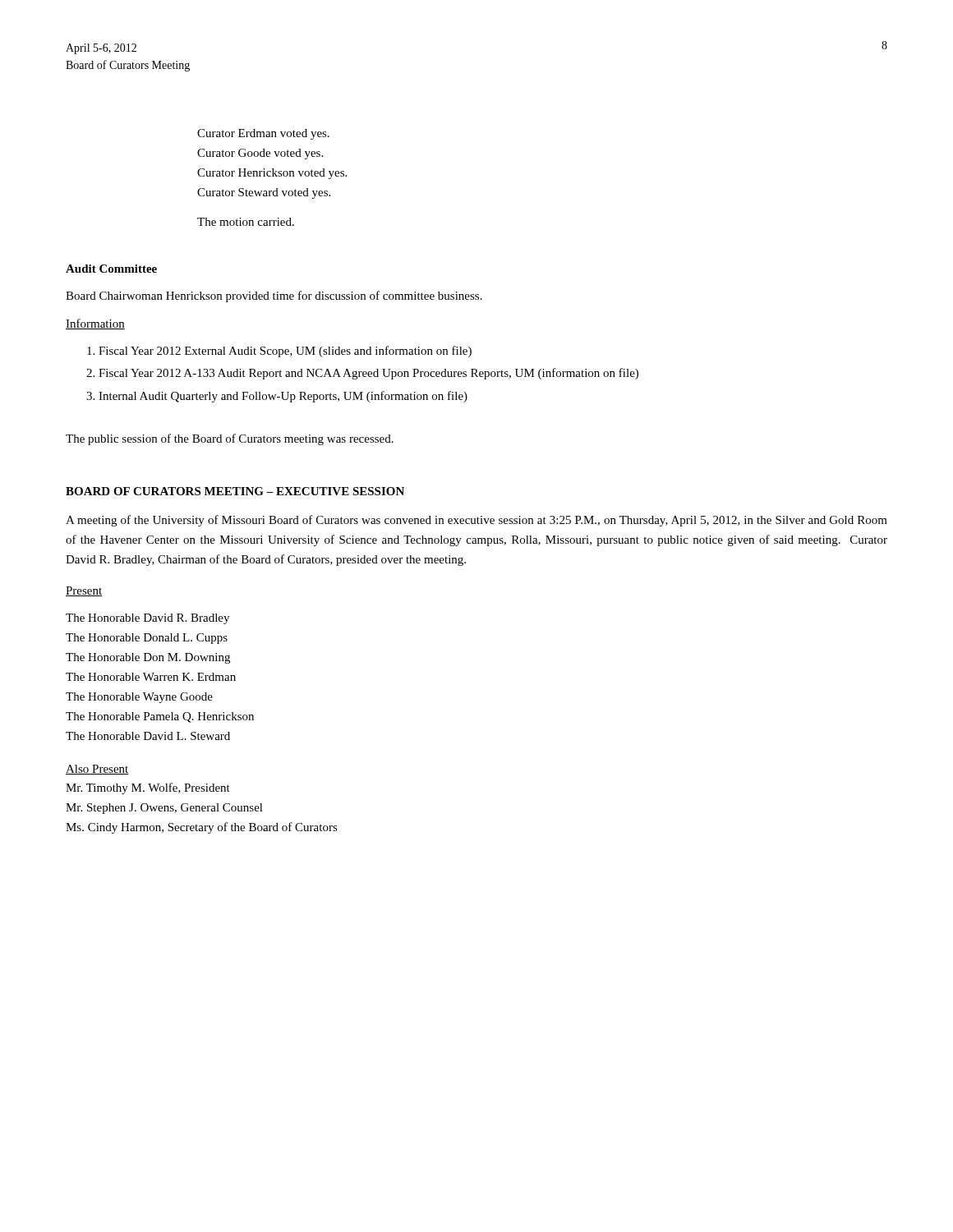Click on the list item containing "Internal Audit Quarterly and Follow-Up"
The height and width of the screenshot is (1232, 953).
[x=283, y=395]
